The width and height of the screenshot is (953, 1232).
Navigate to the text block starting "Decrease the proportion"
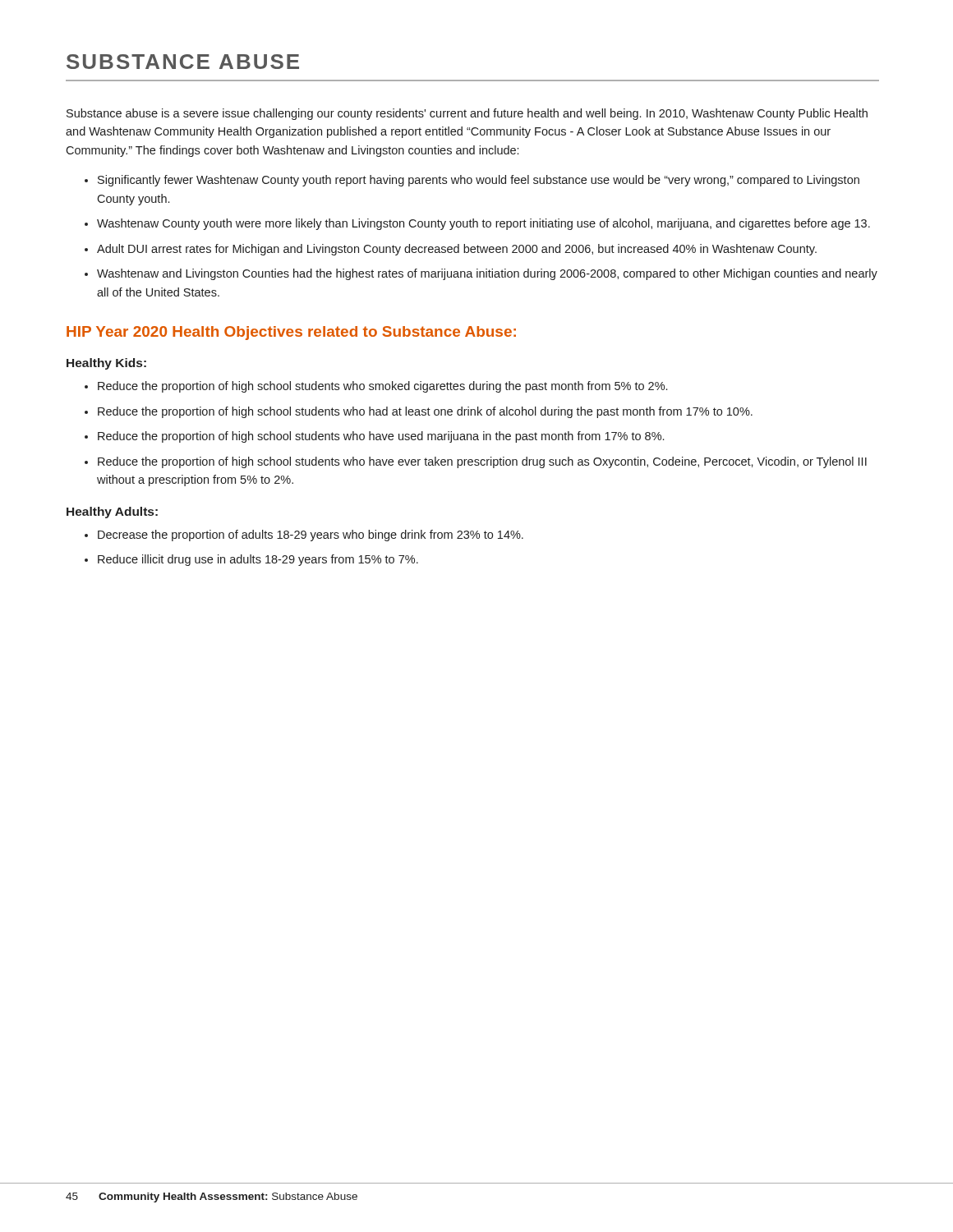tap(310, 534)
